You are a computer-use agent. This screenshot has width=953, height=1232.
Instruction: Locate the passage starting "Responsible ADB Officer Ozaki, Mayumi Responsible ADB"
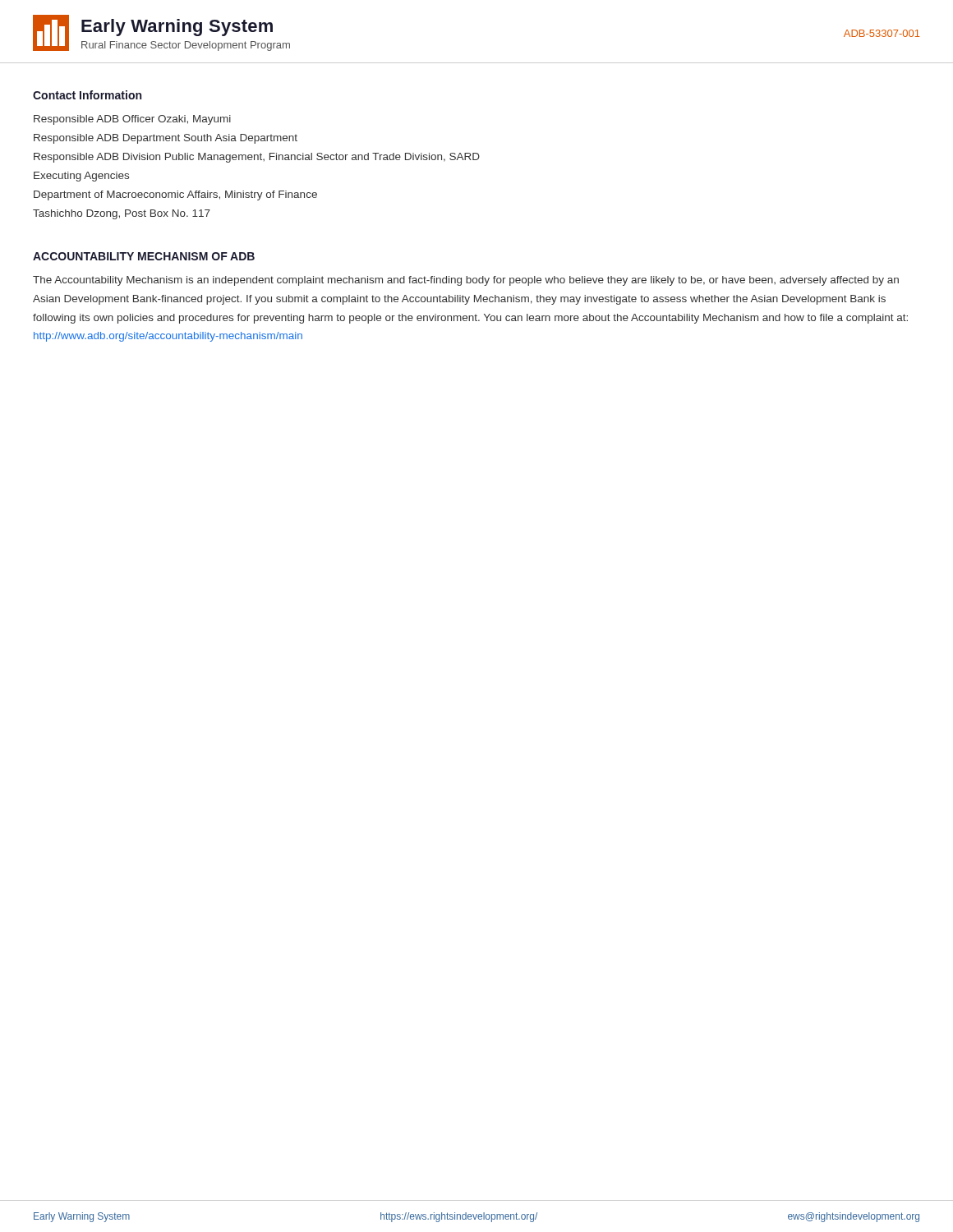click(x=256, y=166)
